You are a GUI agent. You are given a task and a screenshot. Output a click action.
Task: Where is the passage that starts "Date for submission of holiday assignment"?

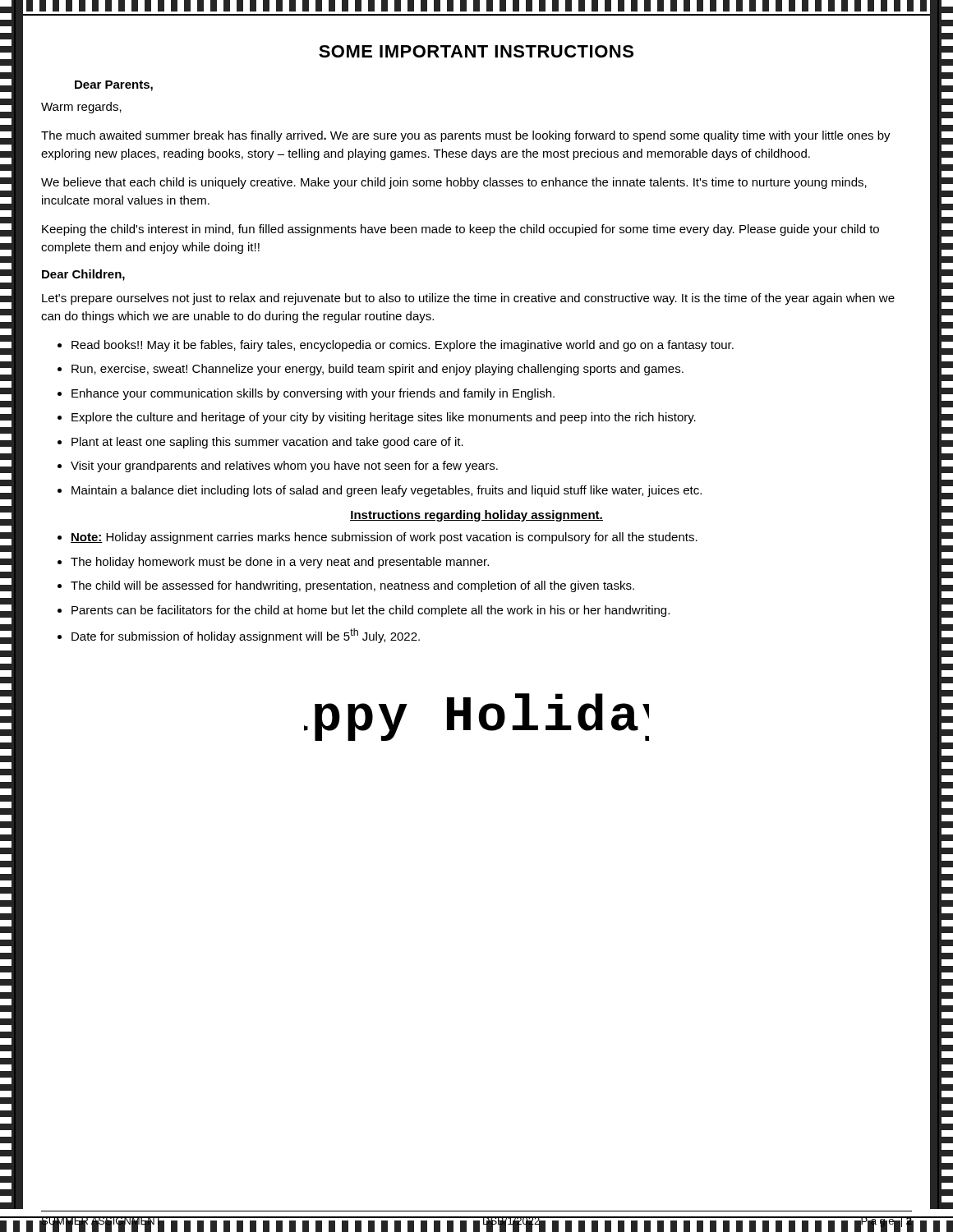pos(246,636)
